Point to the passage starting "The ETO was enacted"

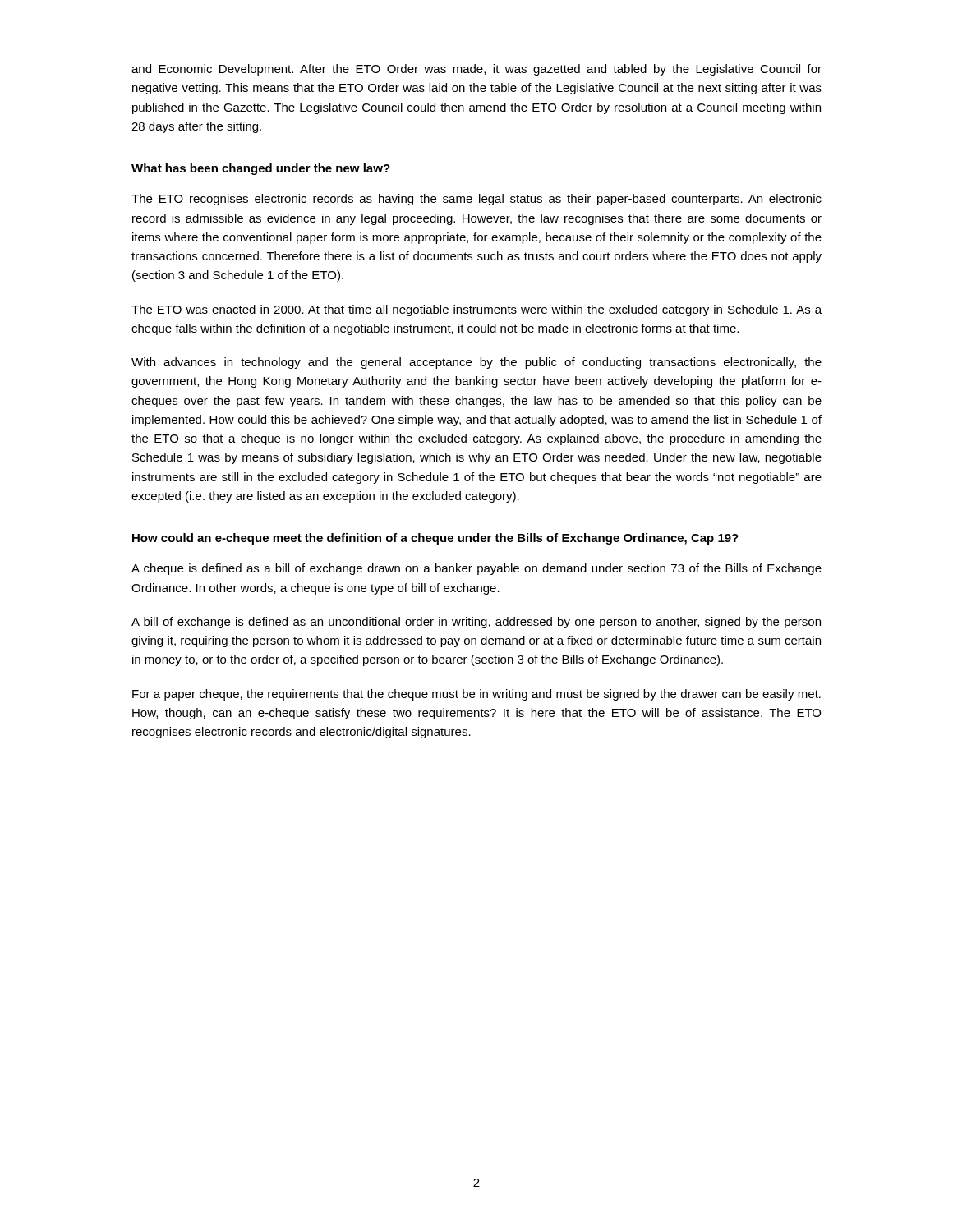476,318
